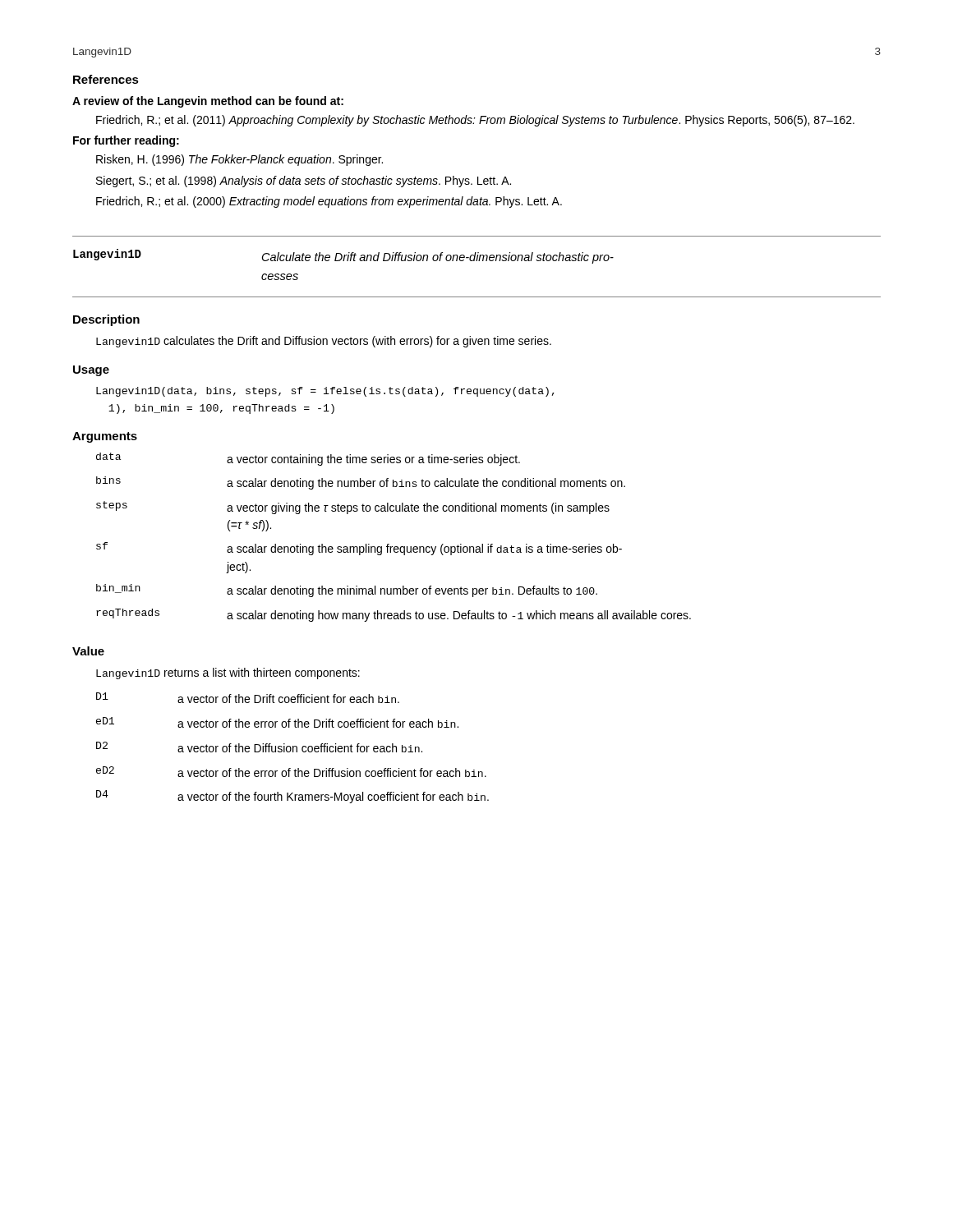This screenshot has height=1232, width=953.
Task: Find the table that mentions "a vector containing the"
Action: point(488,539)
